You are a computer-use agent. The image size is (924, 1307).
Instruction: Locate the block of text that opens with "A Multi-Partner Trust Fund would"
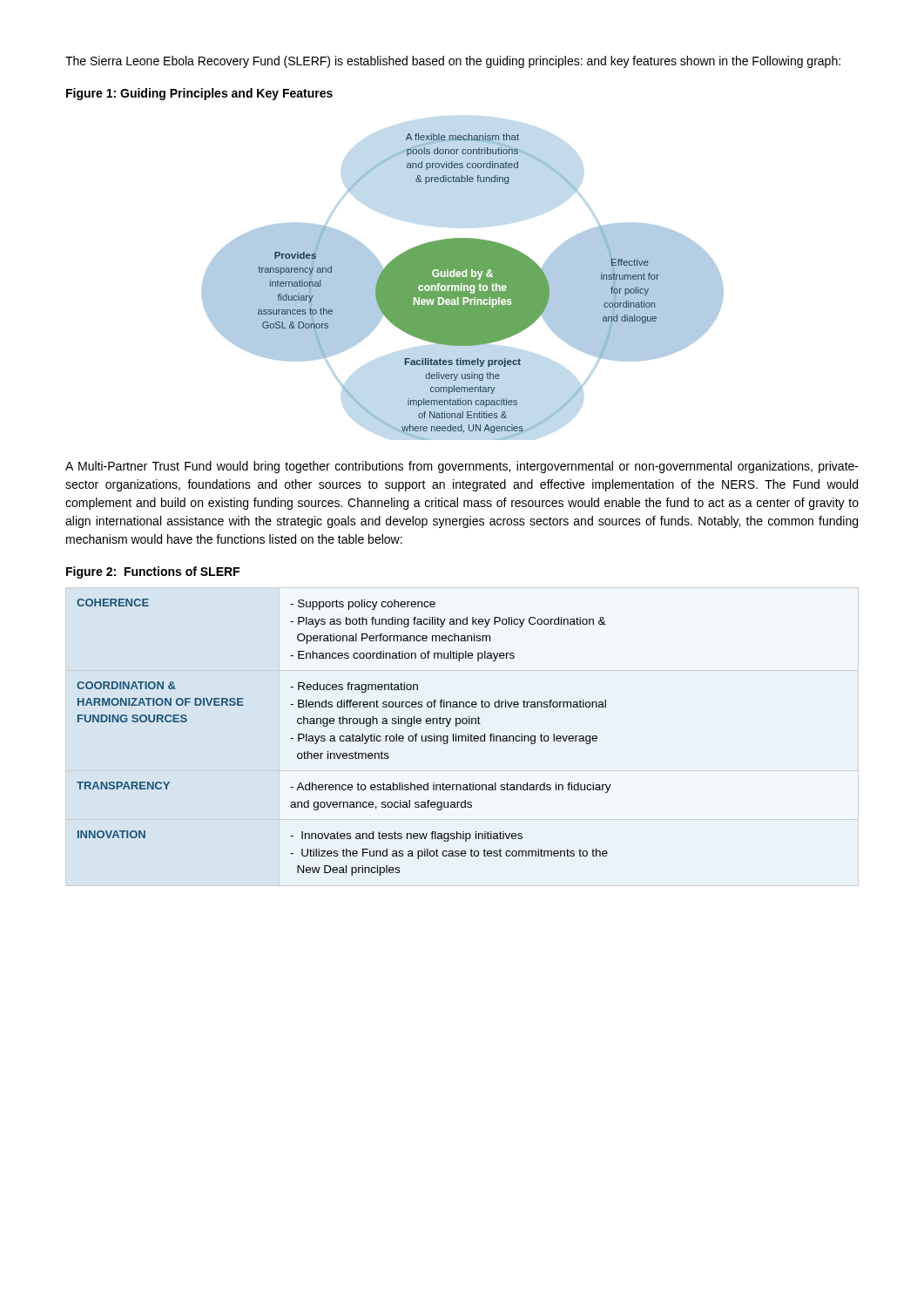coord(462,503)
